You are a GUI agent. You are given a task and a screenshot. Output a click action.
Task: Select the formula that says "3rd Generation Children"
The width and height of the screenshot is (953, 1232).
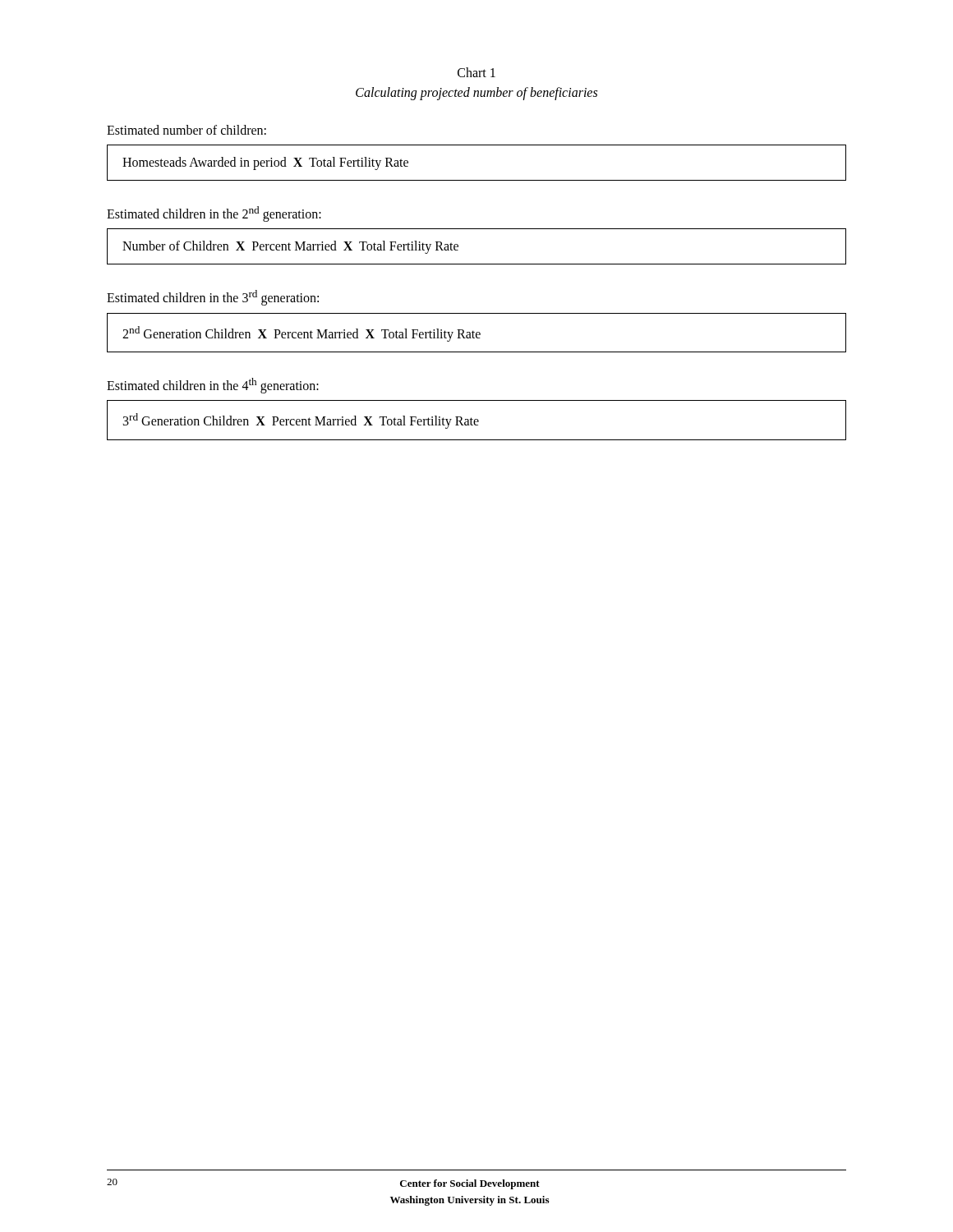(301, 420)
